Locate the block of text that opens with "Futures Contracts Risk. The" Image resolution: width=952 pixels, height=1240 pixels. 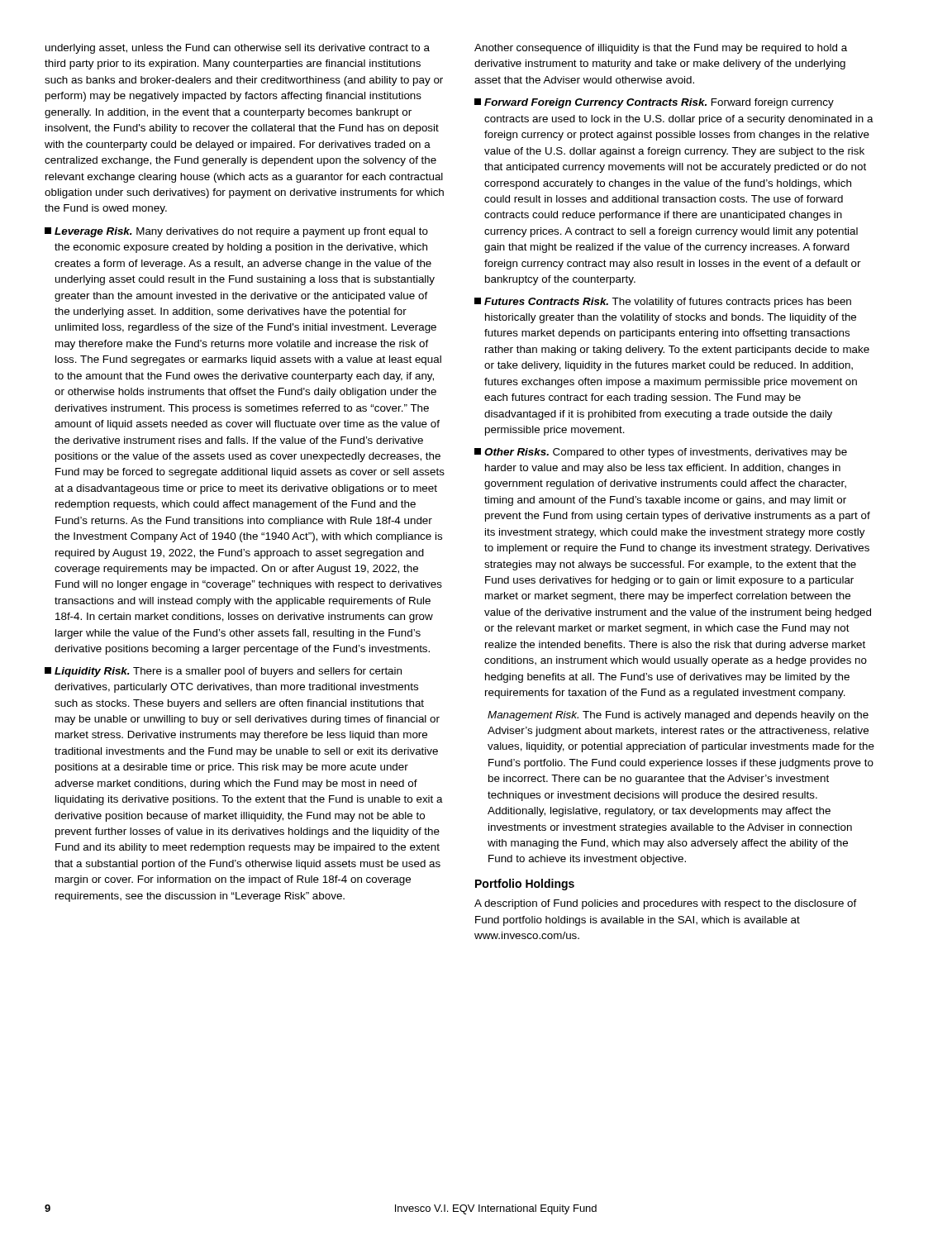click(674, 365)
